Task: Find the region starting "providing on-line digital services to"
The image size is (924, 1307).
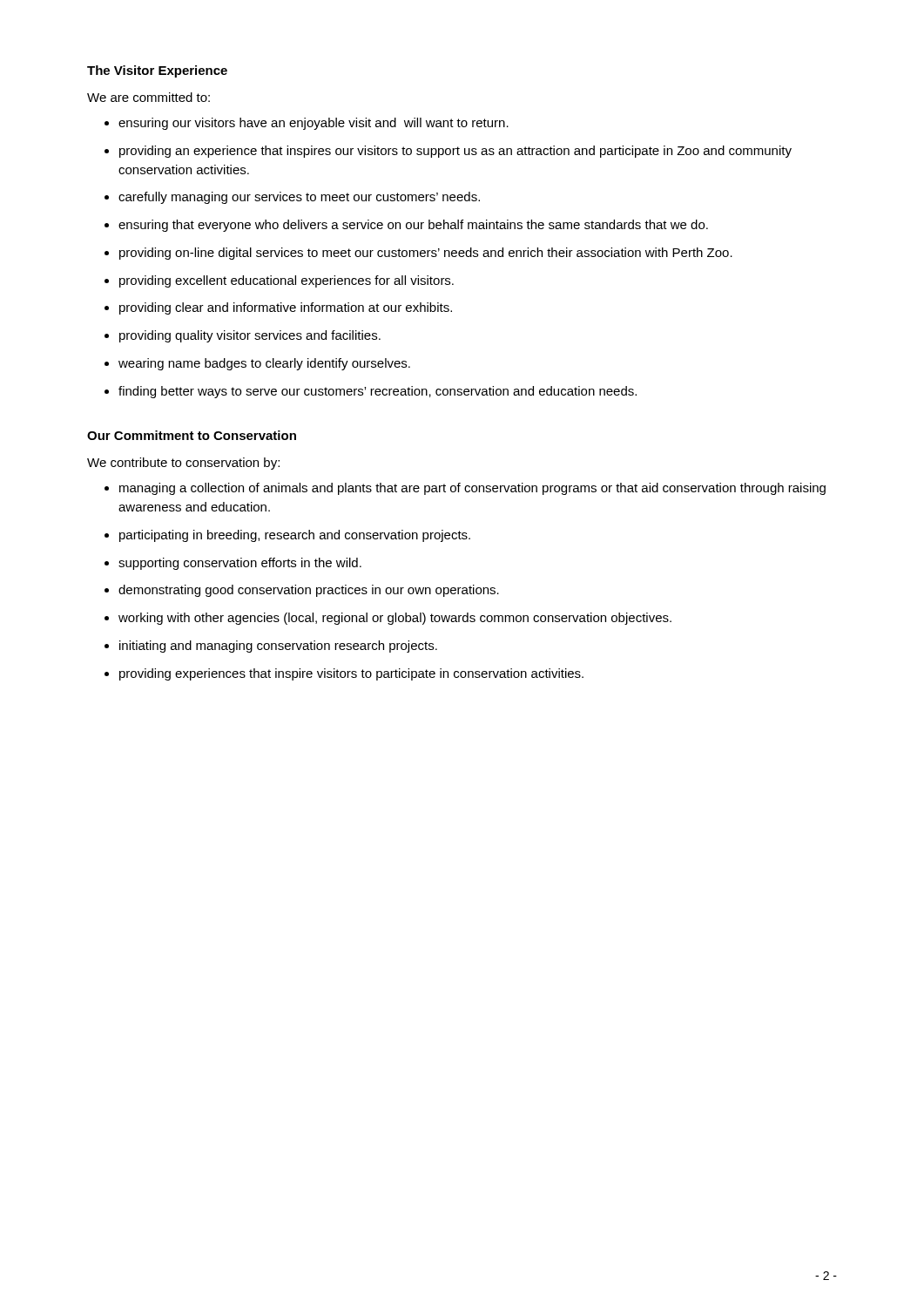Action: (426, 252)
